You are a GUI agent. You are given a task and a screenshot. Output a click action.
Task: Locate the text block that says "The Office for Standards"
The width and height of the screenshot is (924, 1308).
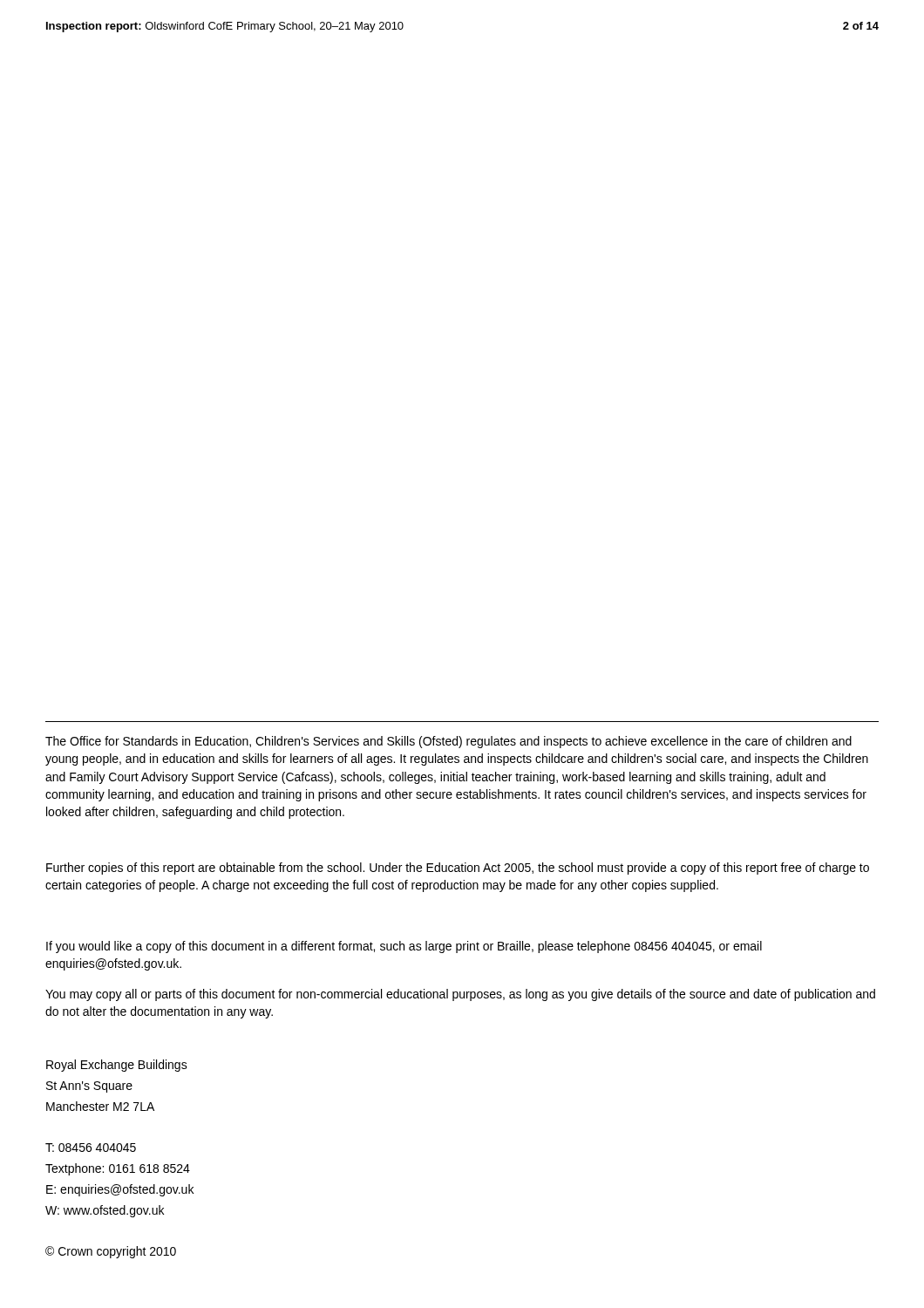pos(457,777)
